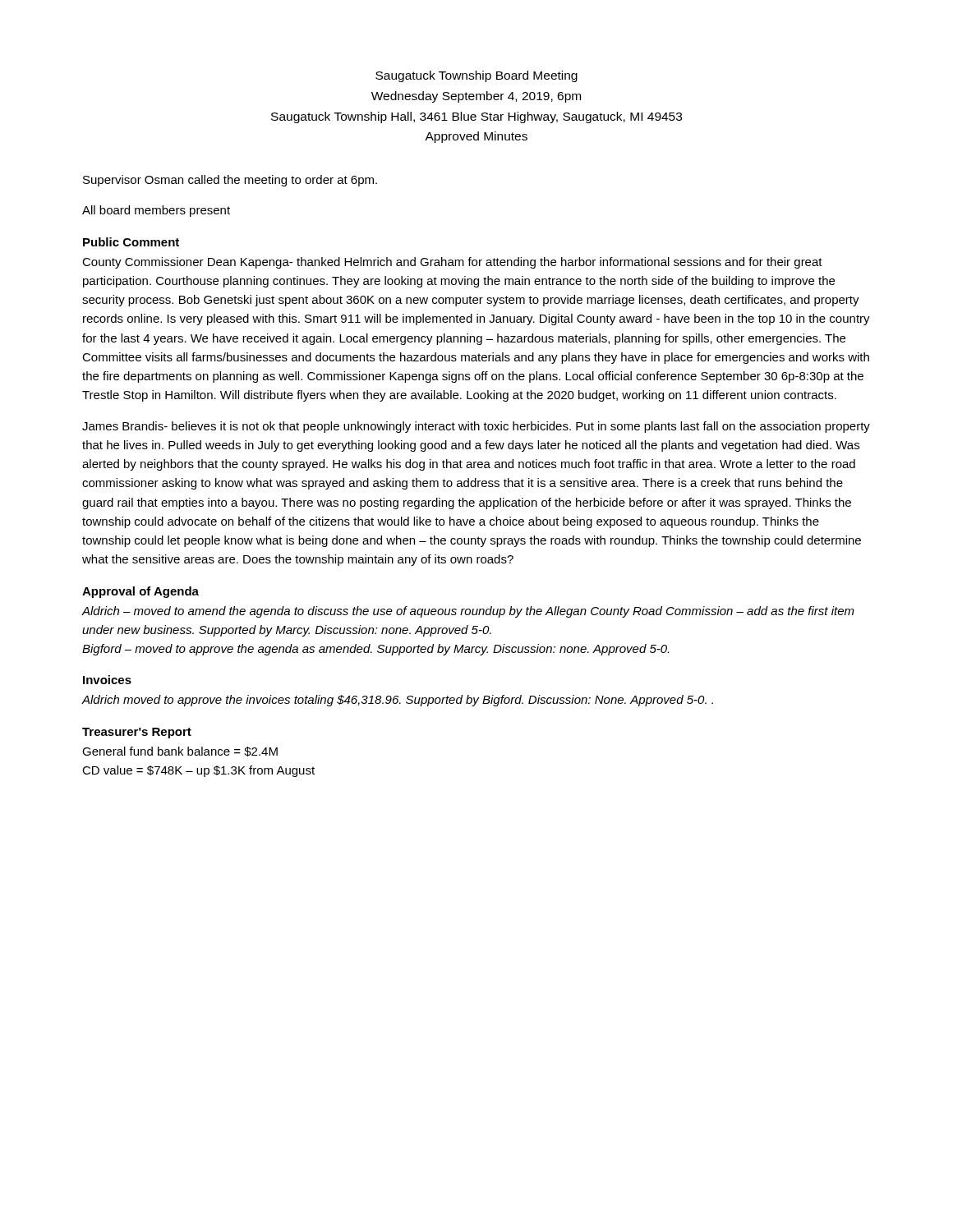Find the text block containing "Supervisor Osman called the meeting to order at"
Viewport: 953px width, 1232px height.
[230, 180]
